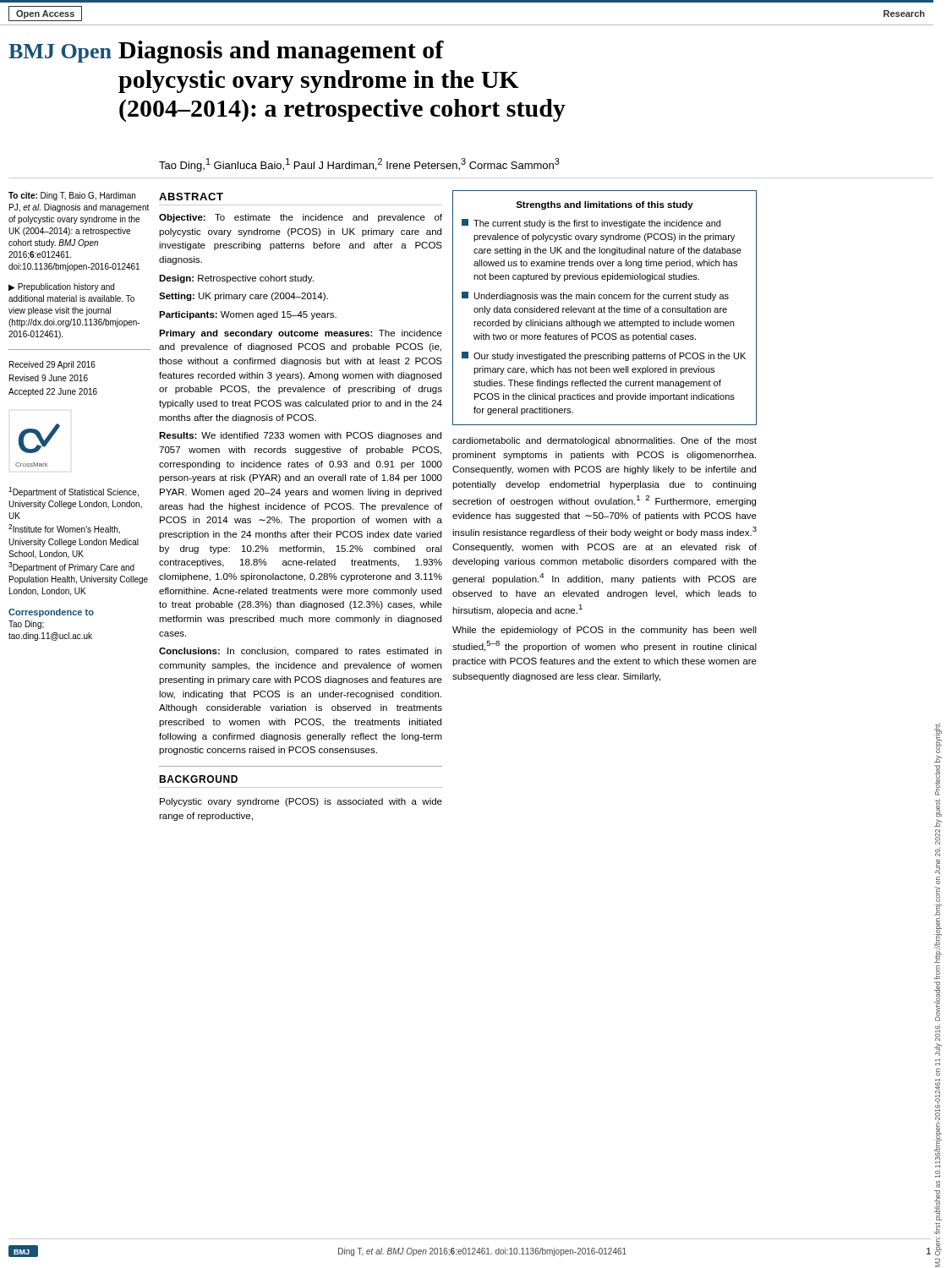Locate the text starting "Underdiagnosis was the main concern"
The height and width of the screenshot is (1268, 952).
(x=605, y=317)
